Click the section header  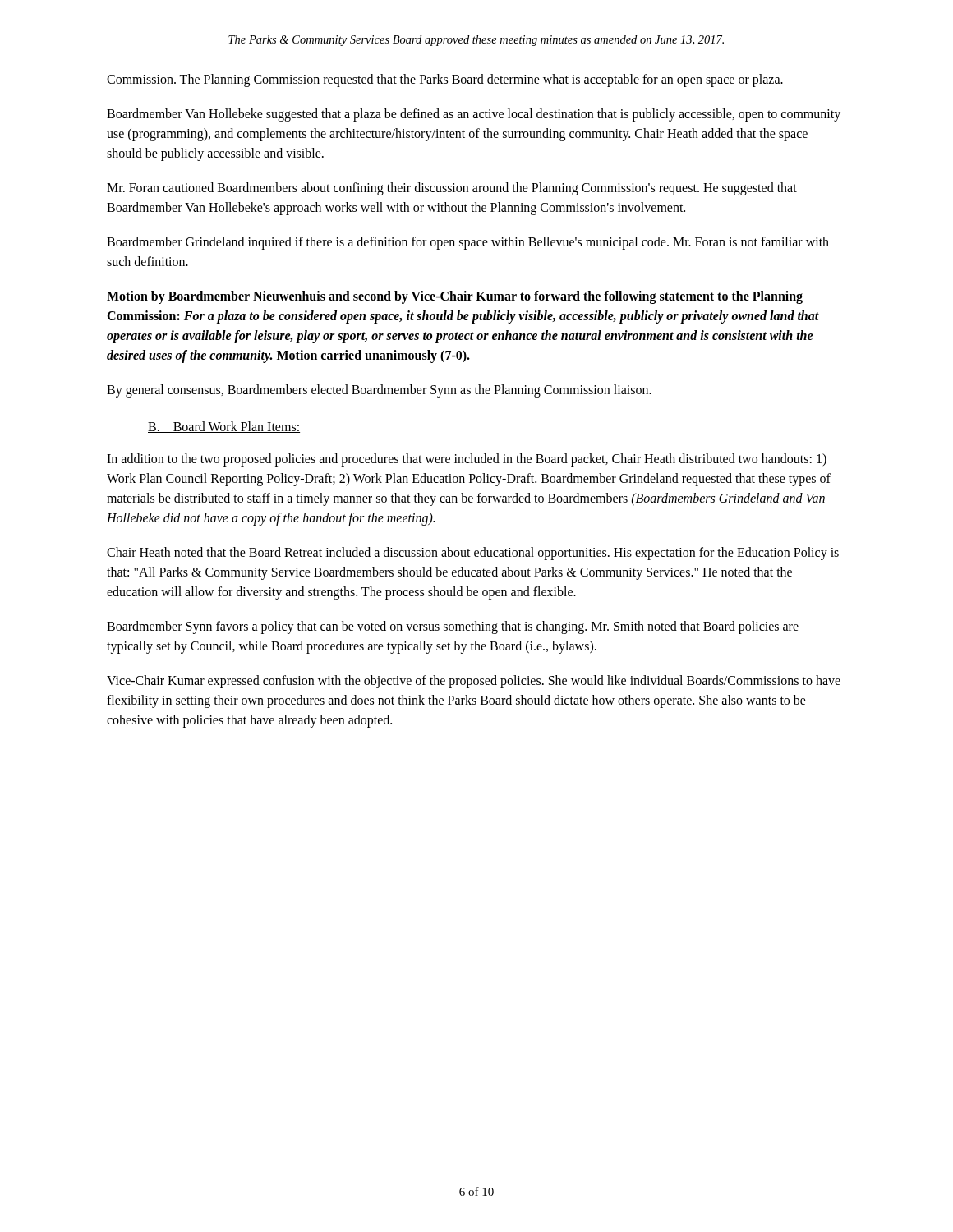[x=224, y=427]
